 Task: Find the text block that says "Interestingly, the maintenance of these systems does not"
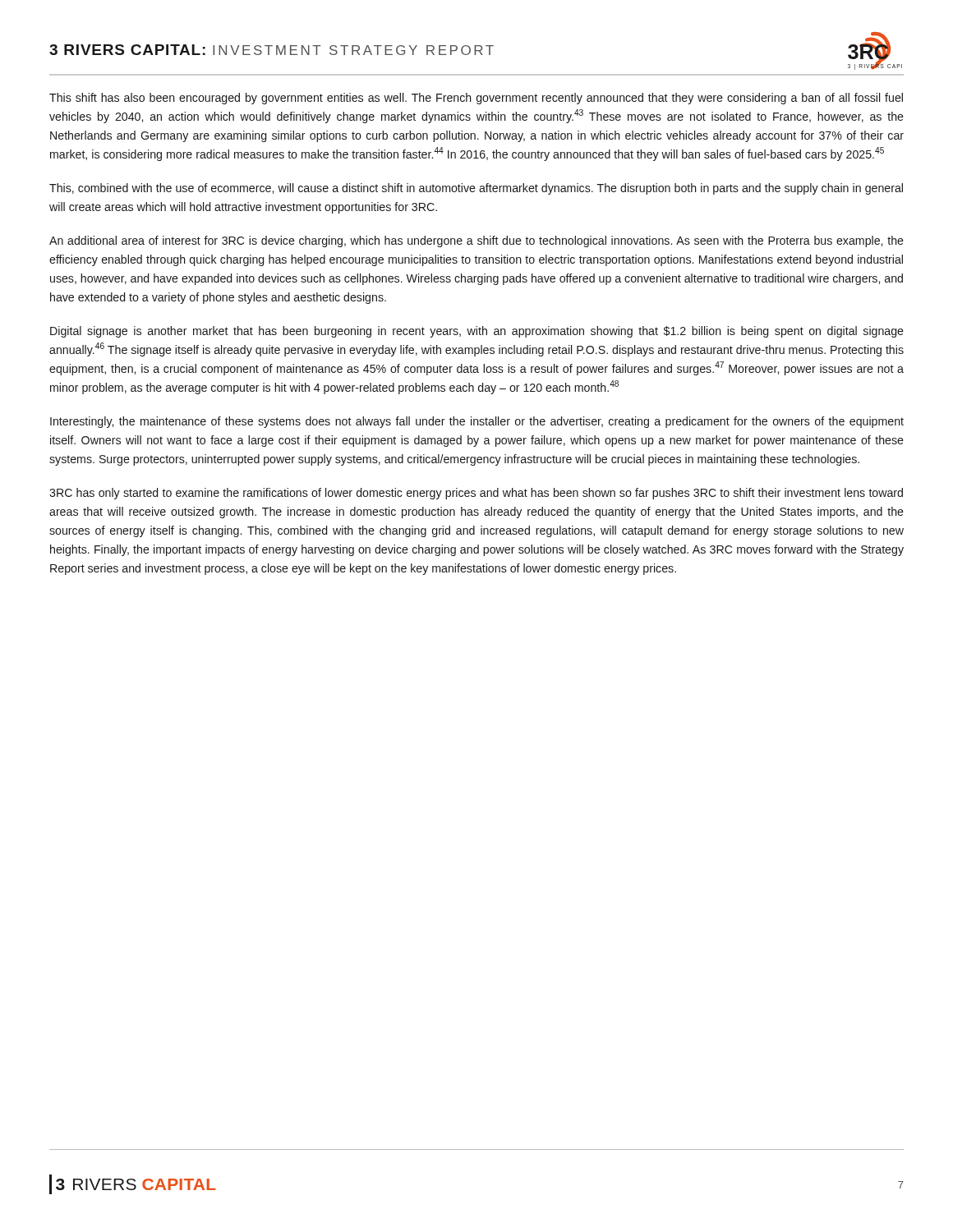[476, 440]
